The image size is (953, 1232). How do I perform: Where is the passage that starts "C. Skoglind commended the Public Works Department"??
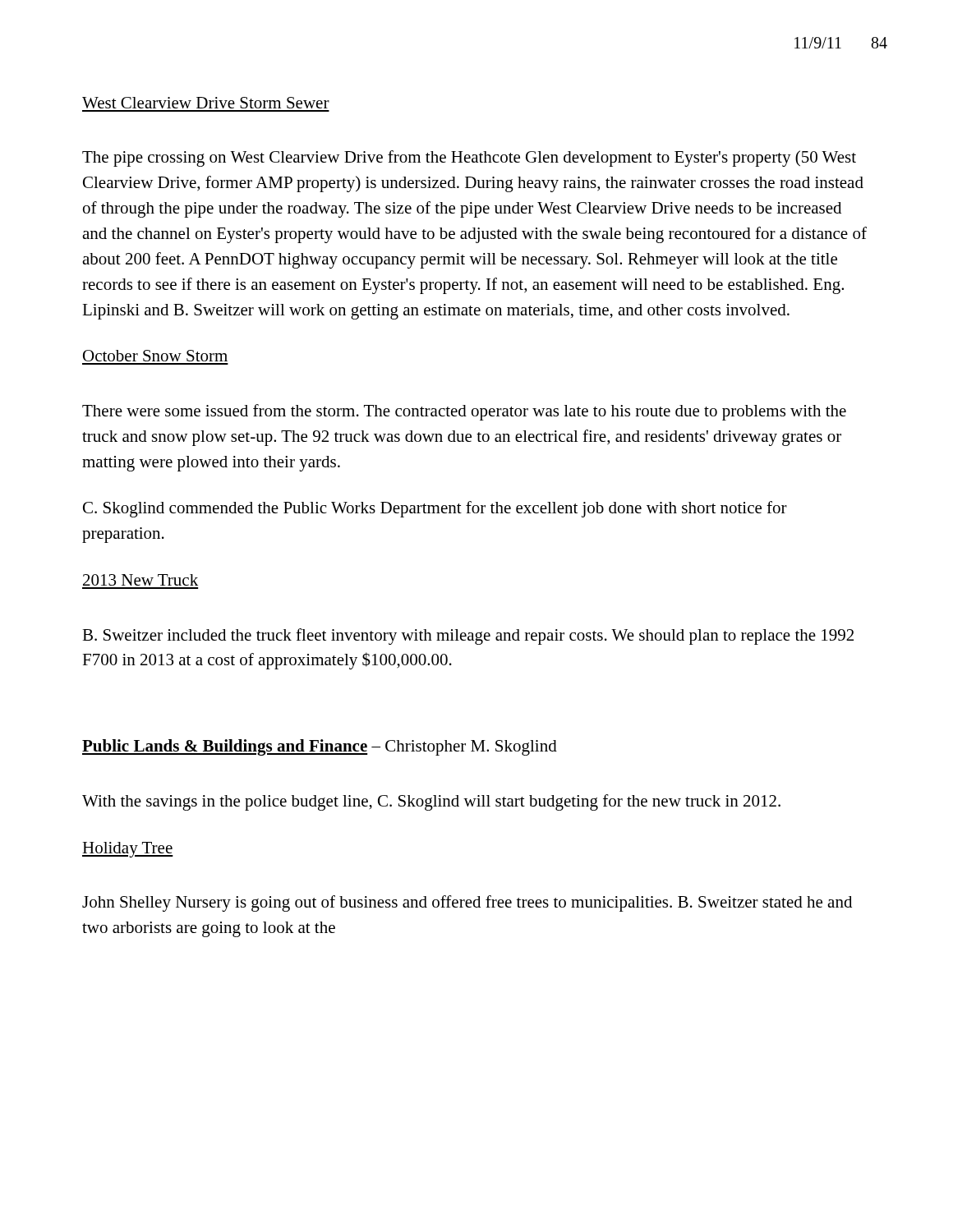434,521
